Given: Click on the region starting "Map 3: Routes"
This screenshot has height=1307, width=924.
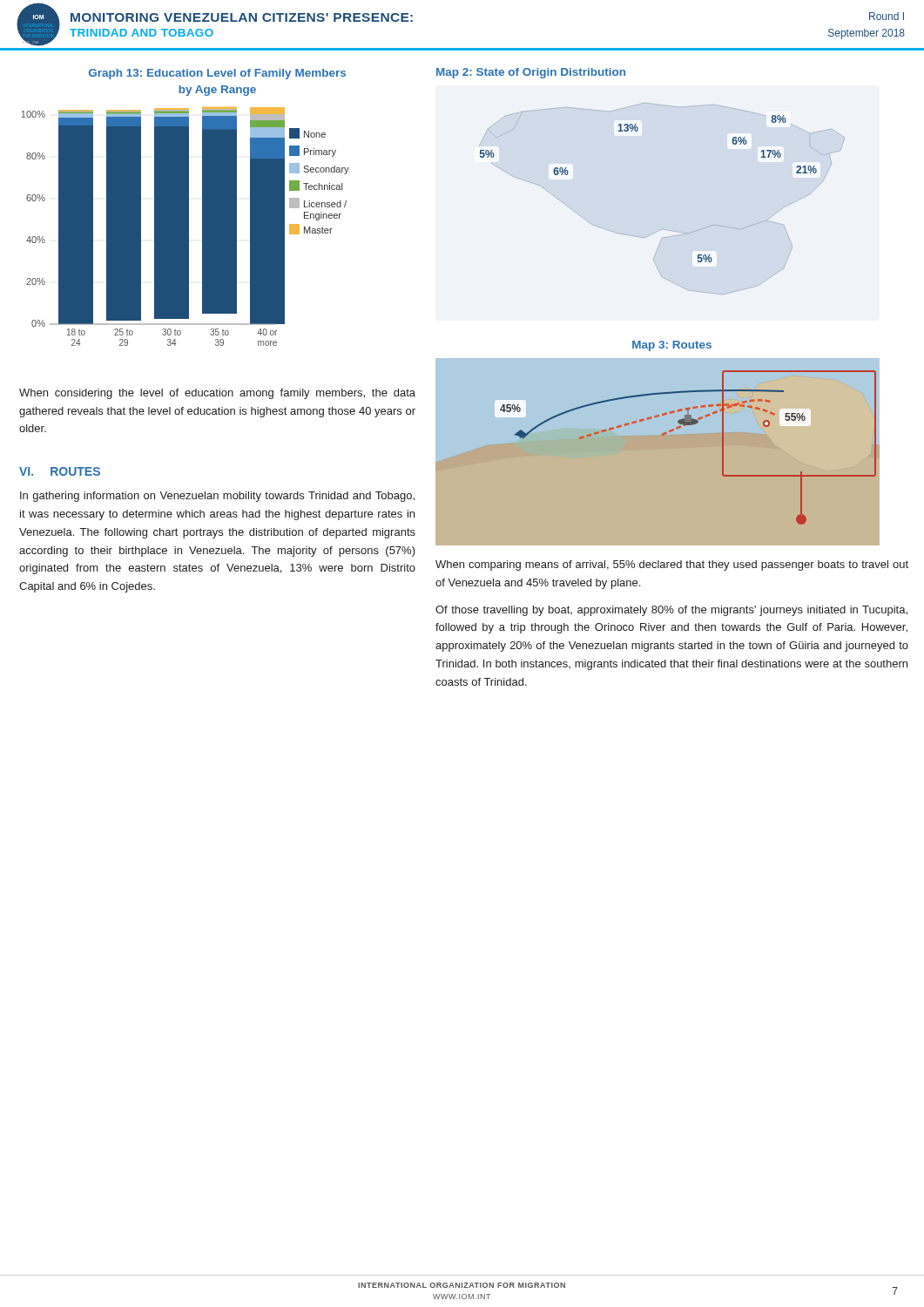Looking at the screenshot, I should (672, 345).
